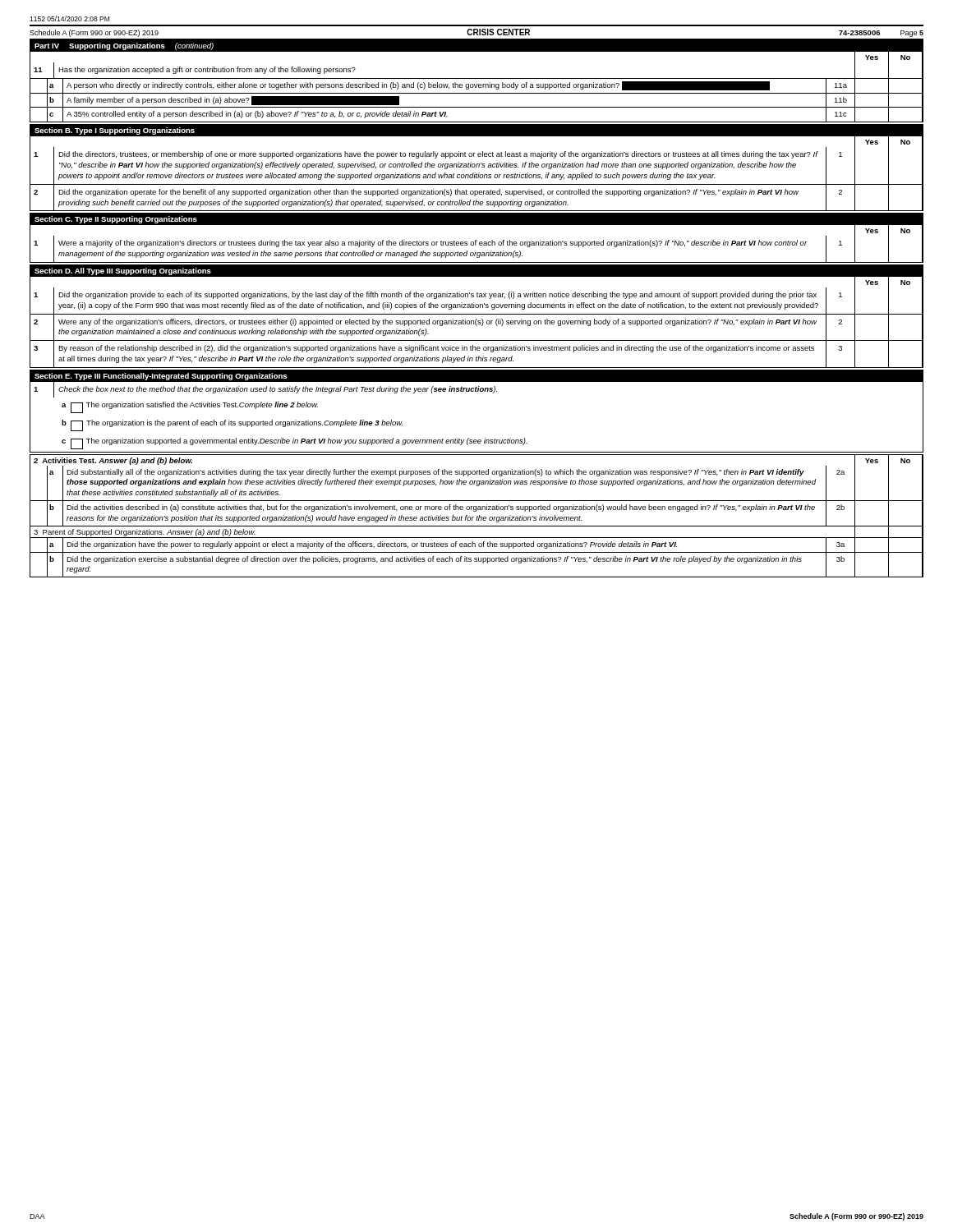Find the text starting "a Did the organization"

click(x=476, y=545)
